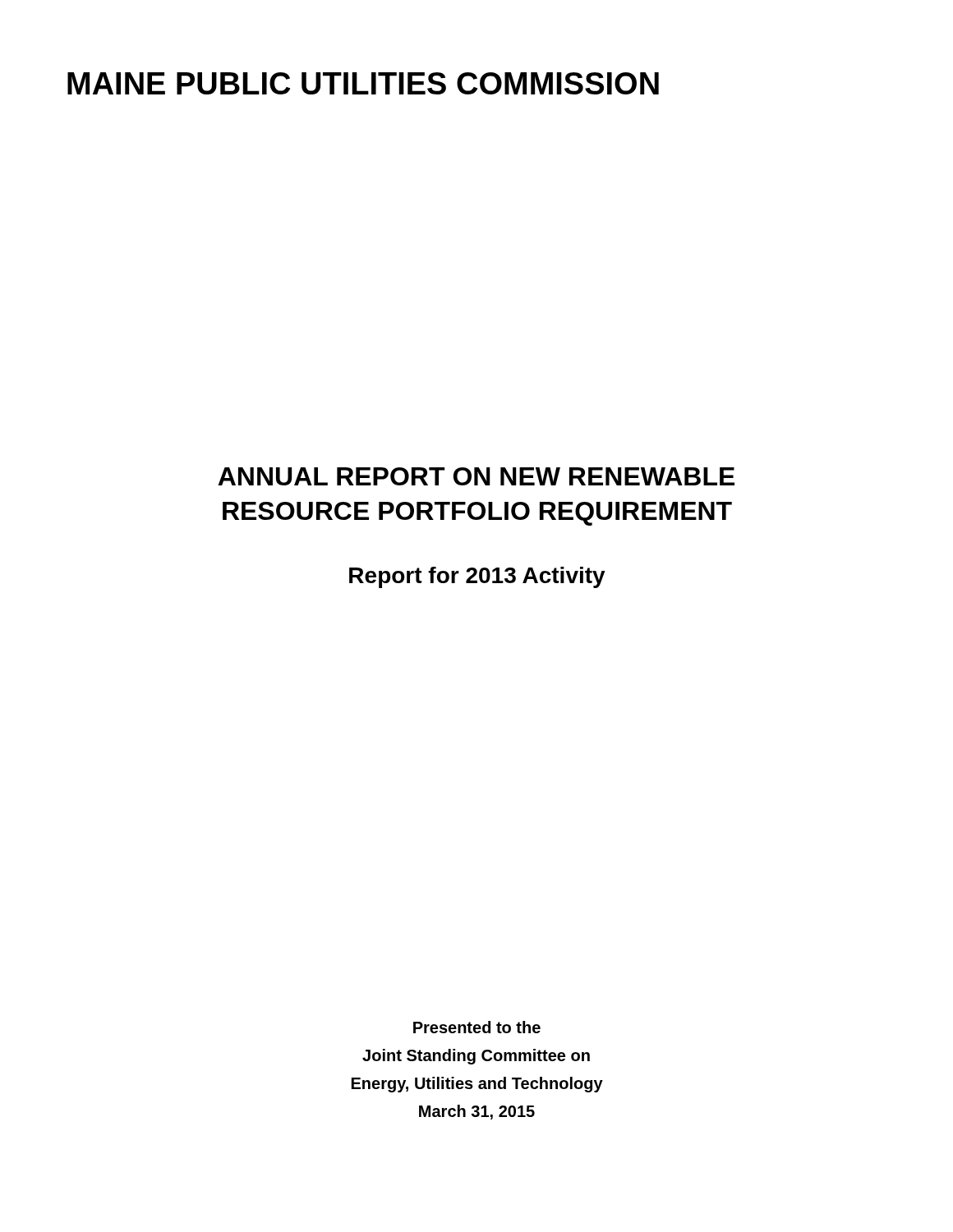Click on the text block that reads "Presented to the Joint Standing Committee on"
953x1232 pixels.
476,1069
